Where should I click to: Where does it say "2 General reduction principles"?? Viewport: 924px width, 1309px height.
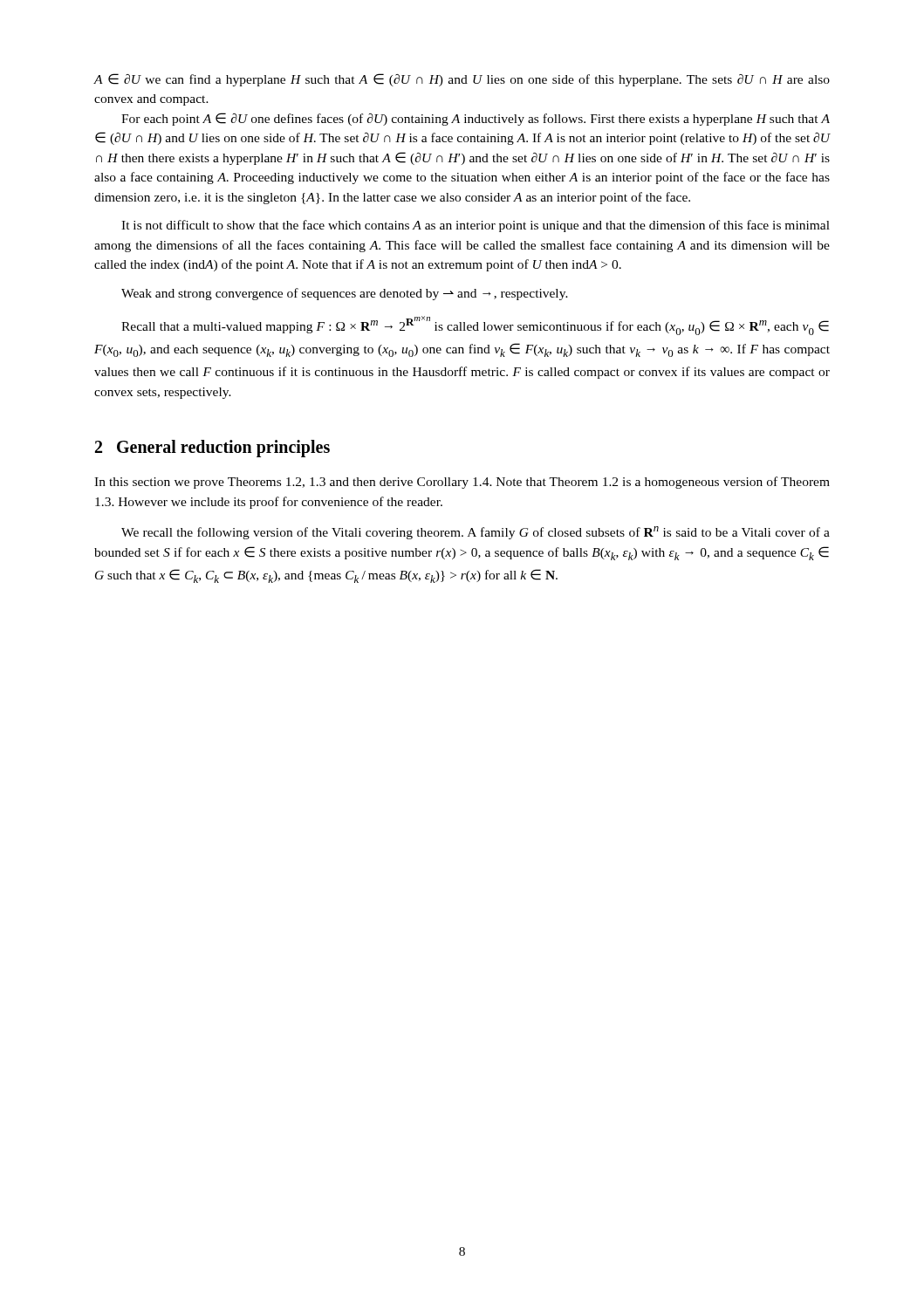[x=212, y=449]
